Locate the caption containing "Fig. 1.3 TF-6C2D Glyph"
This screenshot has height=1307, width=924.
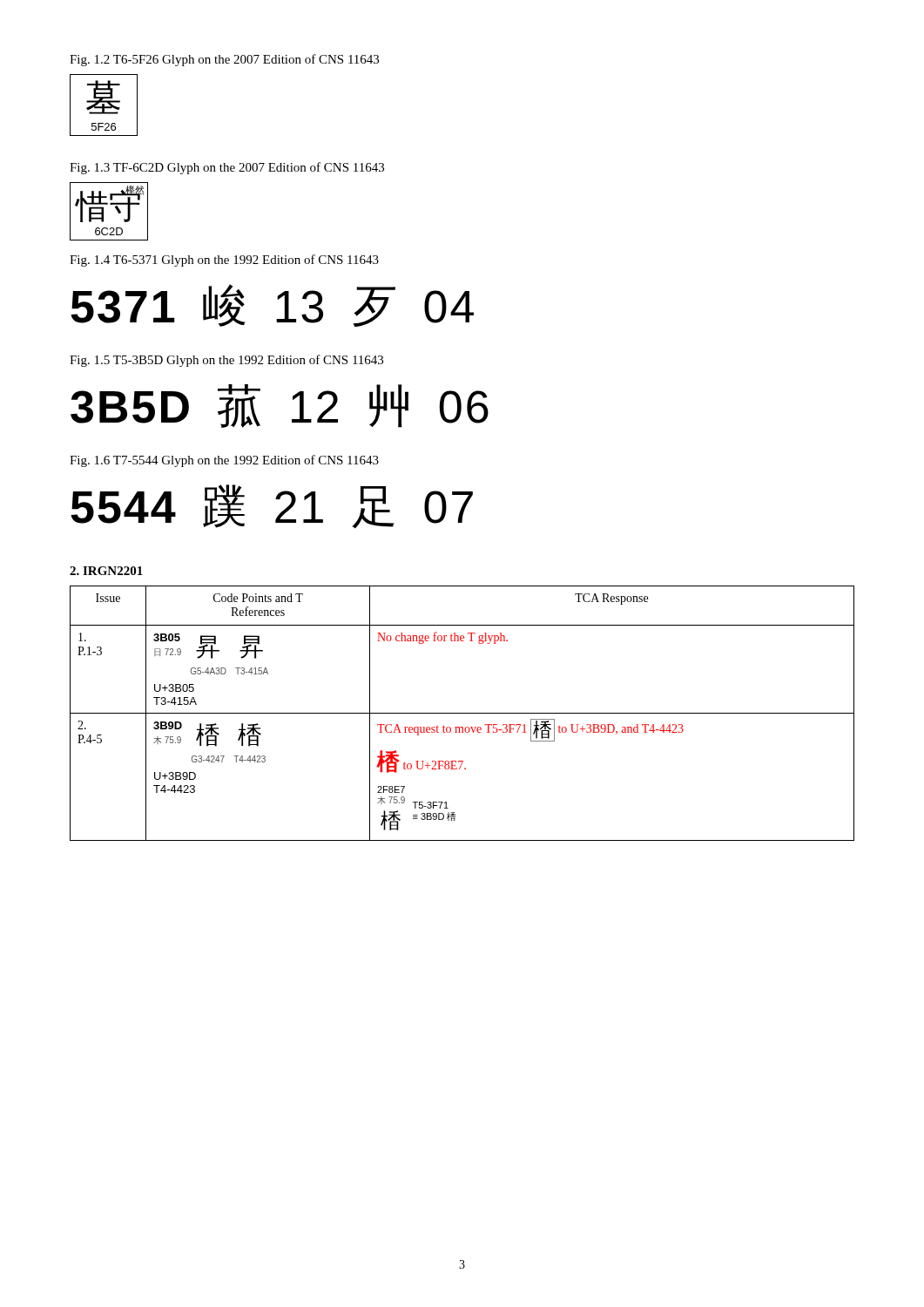pos(227,167)
